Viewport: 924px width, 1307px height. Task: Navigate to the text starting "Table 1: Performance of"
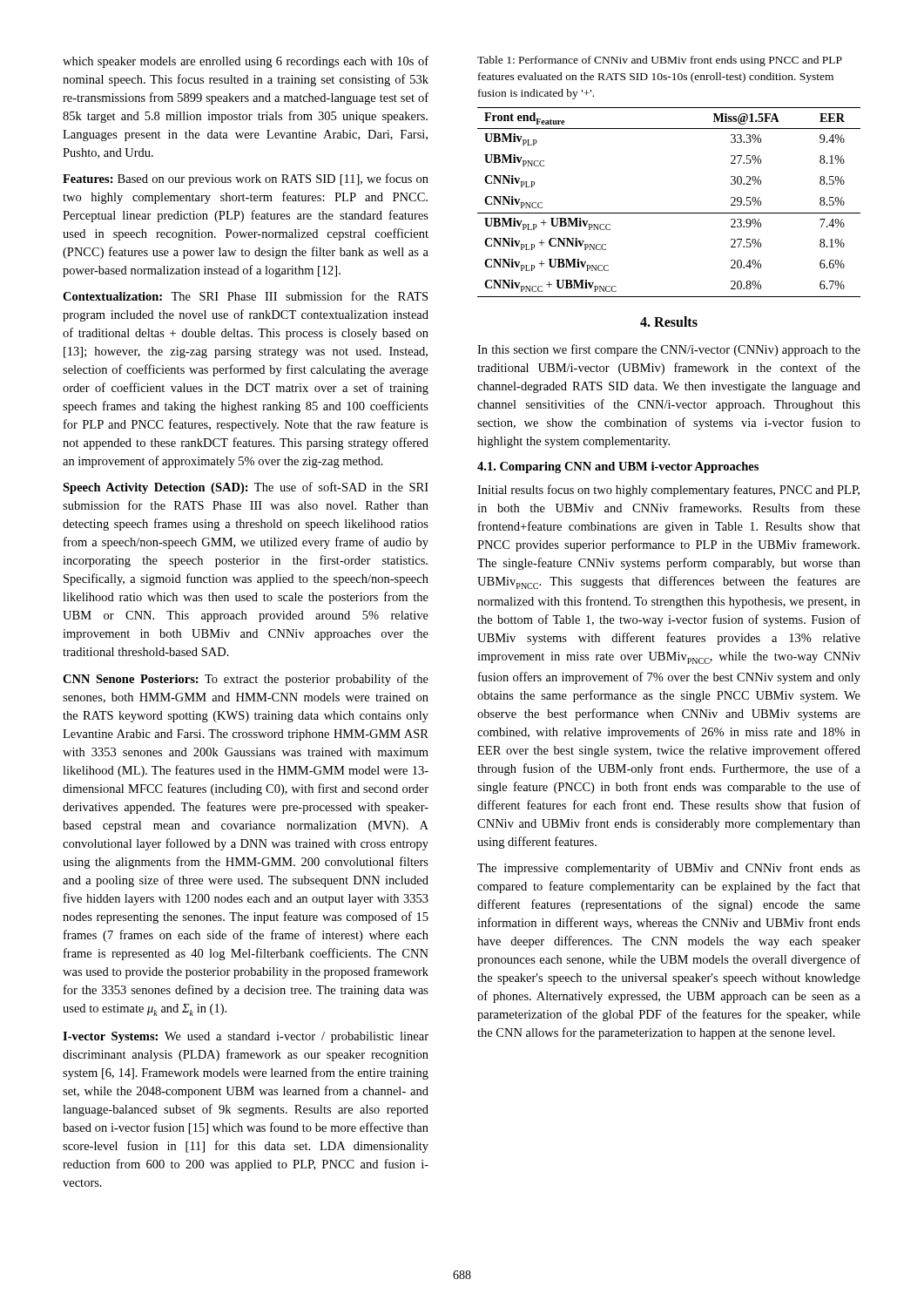(659, 76)
